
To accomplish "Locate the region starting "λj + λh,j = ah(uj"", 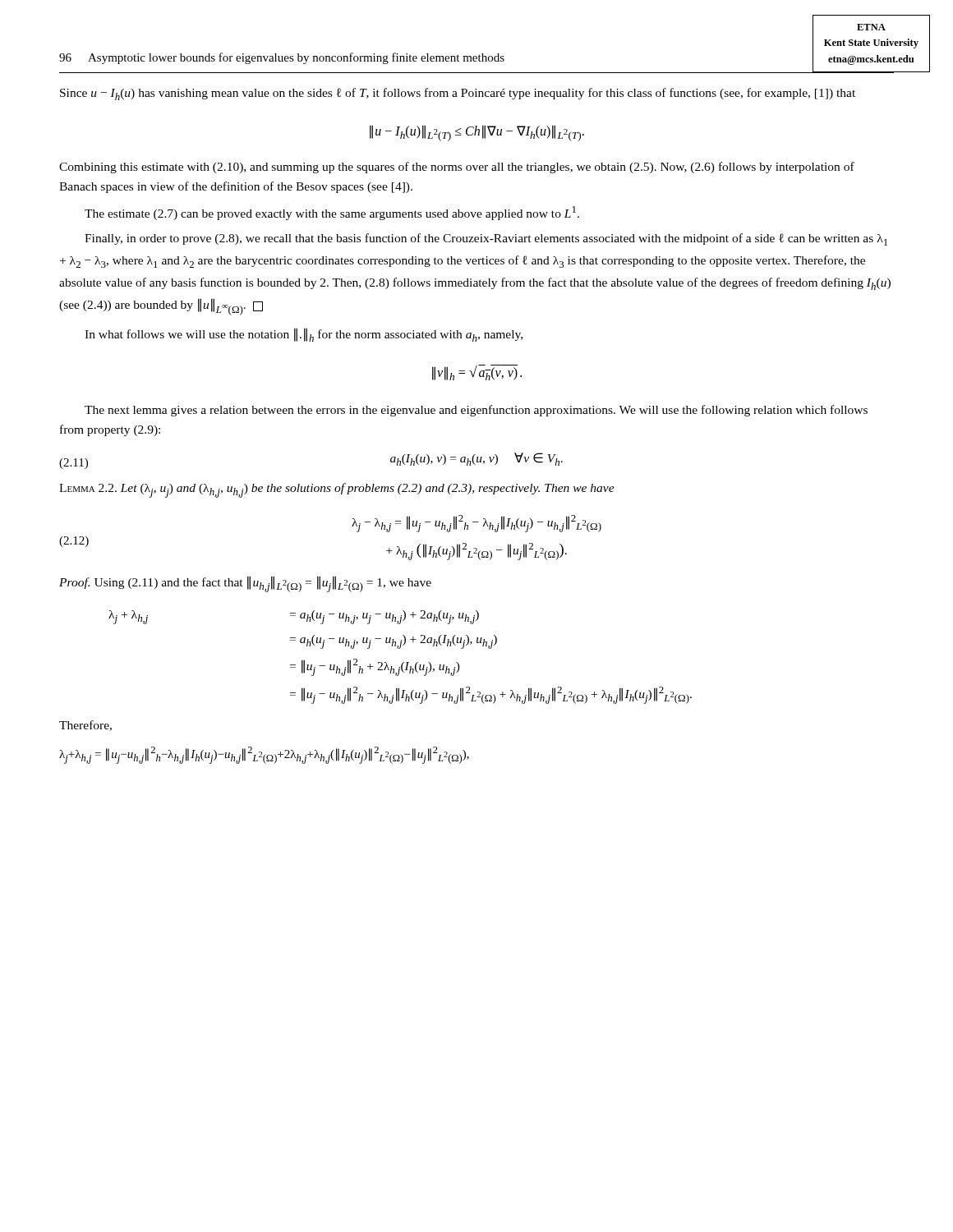I will tap(294, 617).
